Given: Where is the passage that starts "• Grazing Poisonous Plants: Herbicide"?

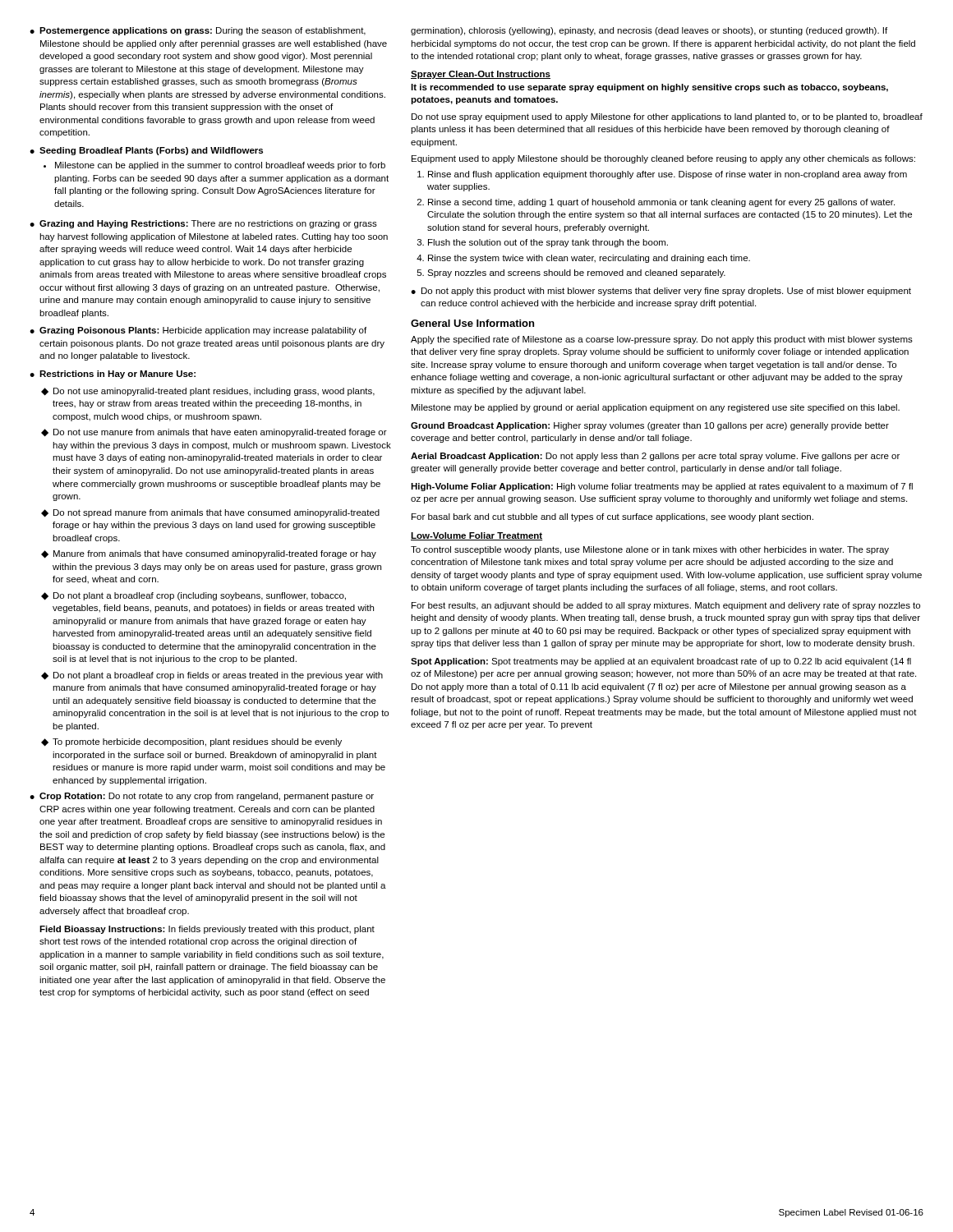Looking at the screenshot, I should [210, 344].
